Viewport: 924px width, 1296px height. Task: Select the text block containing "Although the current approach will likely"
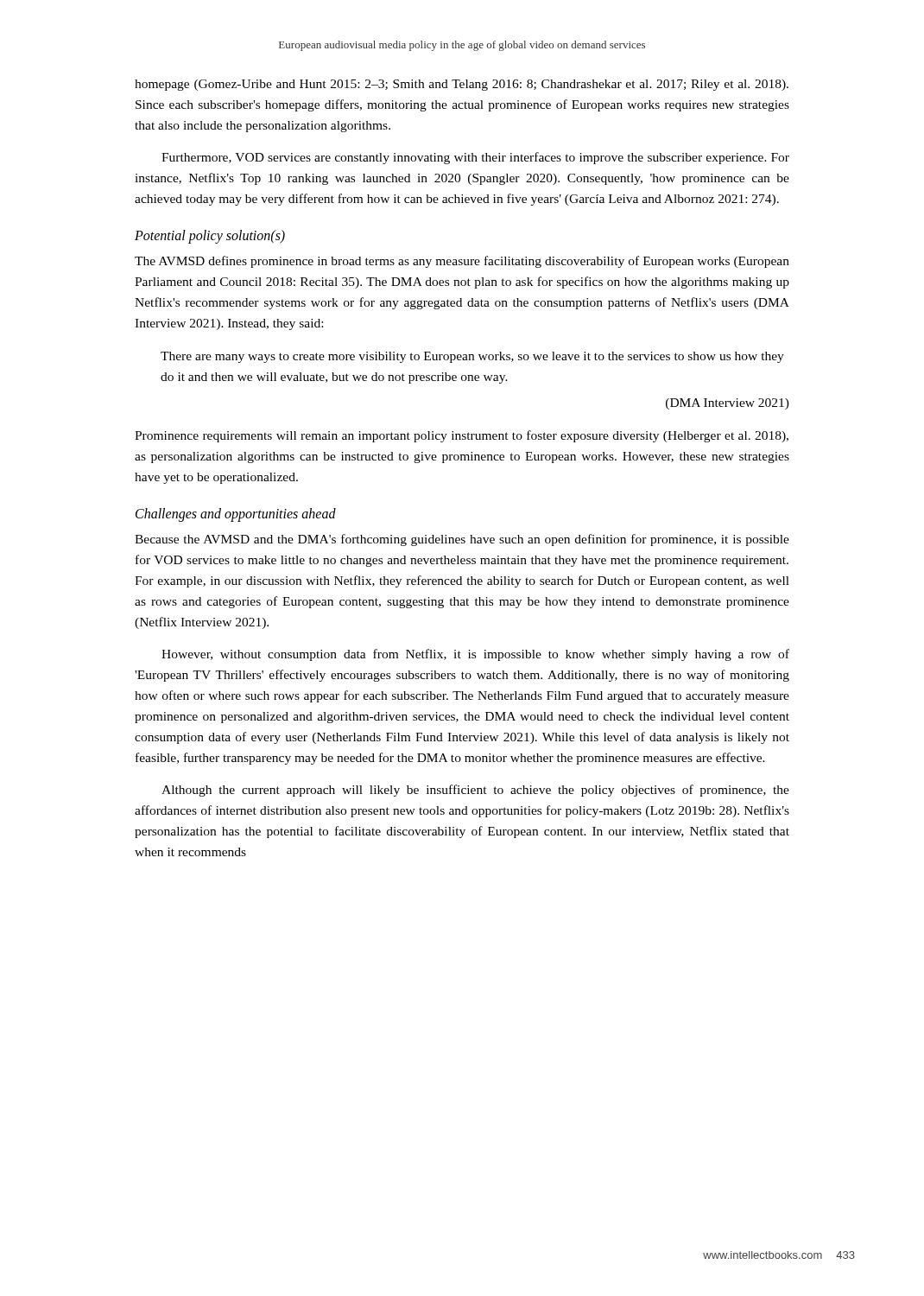(462, 821)
